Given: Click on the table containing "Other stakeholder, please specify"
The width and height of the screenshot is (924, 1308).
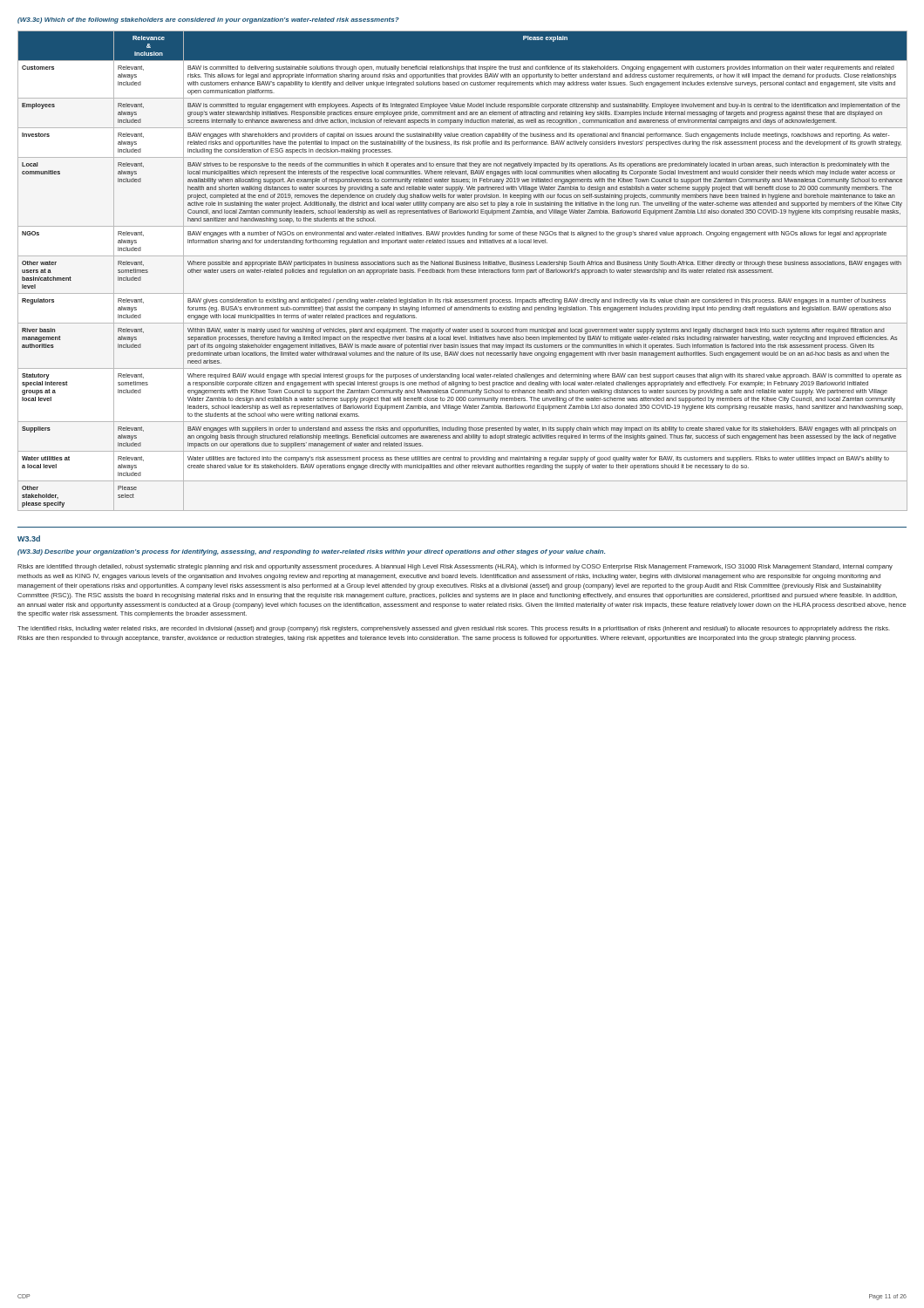Looking at the screenshot, I should click(x=462, y=271).
